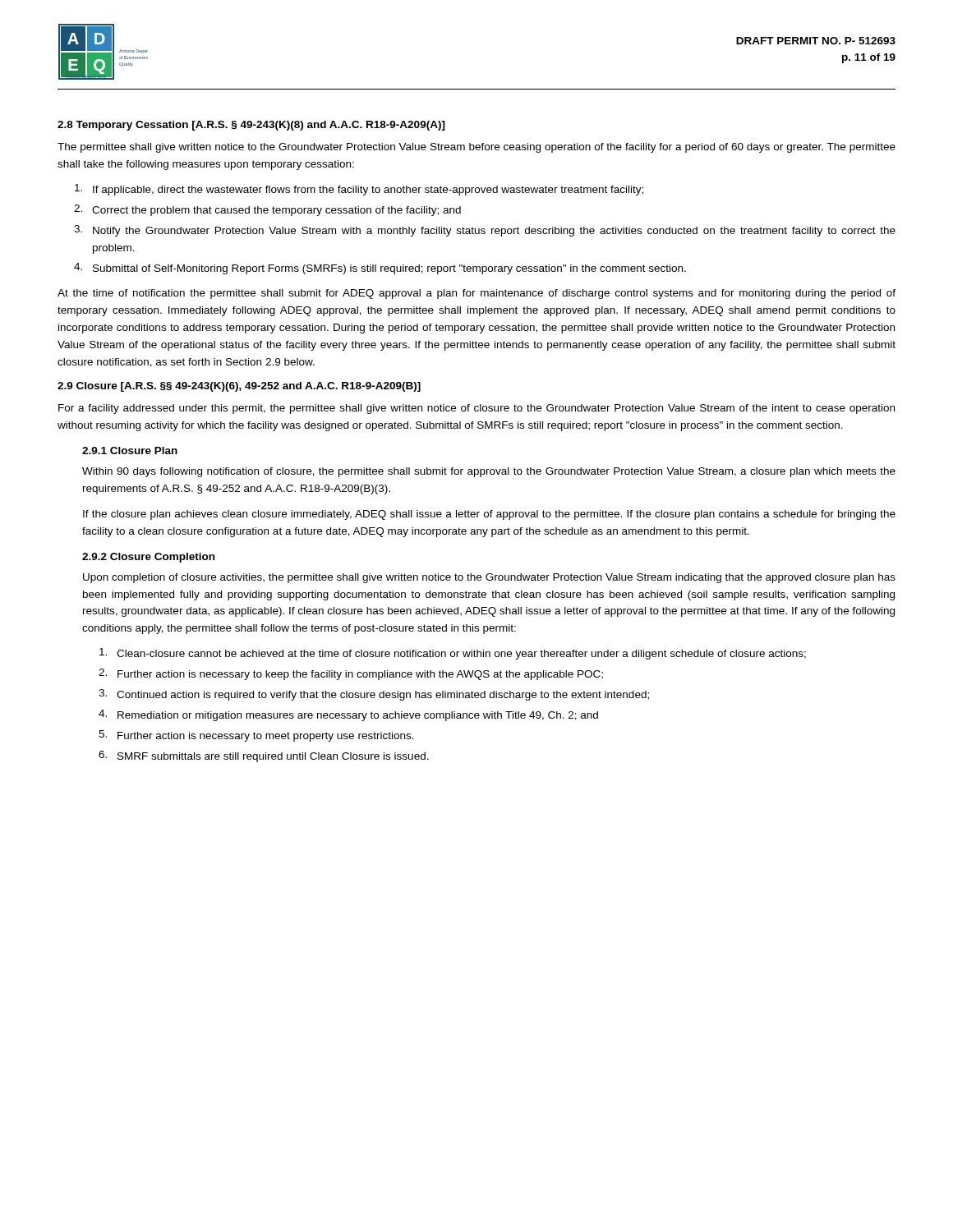This screenshot has width=953, height=1232.
Task: Select the text block that reads "Upon completion of closure"
Action: click(x=489, y=602)
